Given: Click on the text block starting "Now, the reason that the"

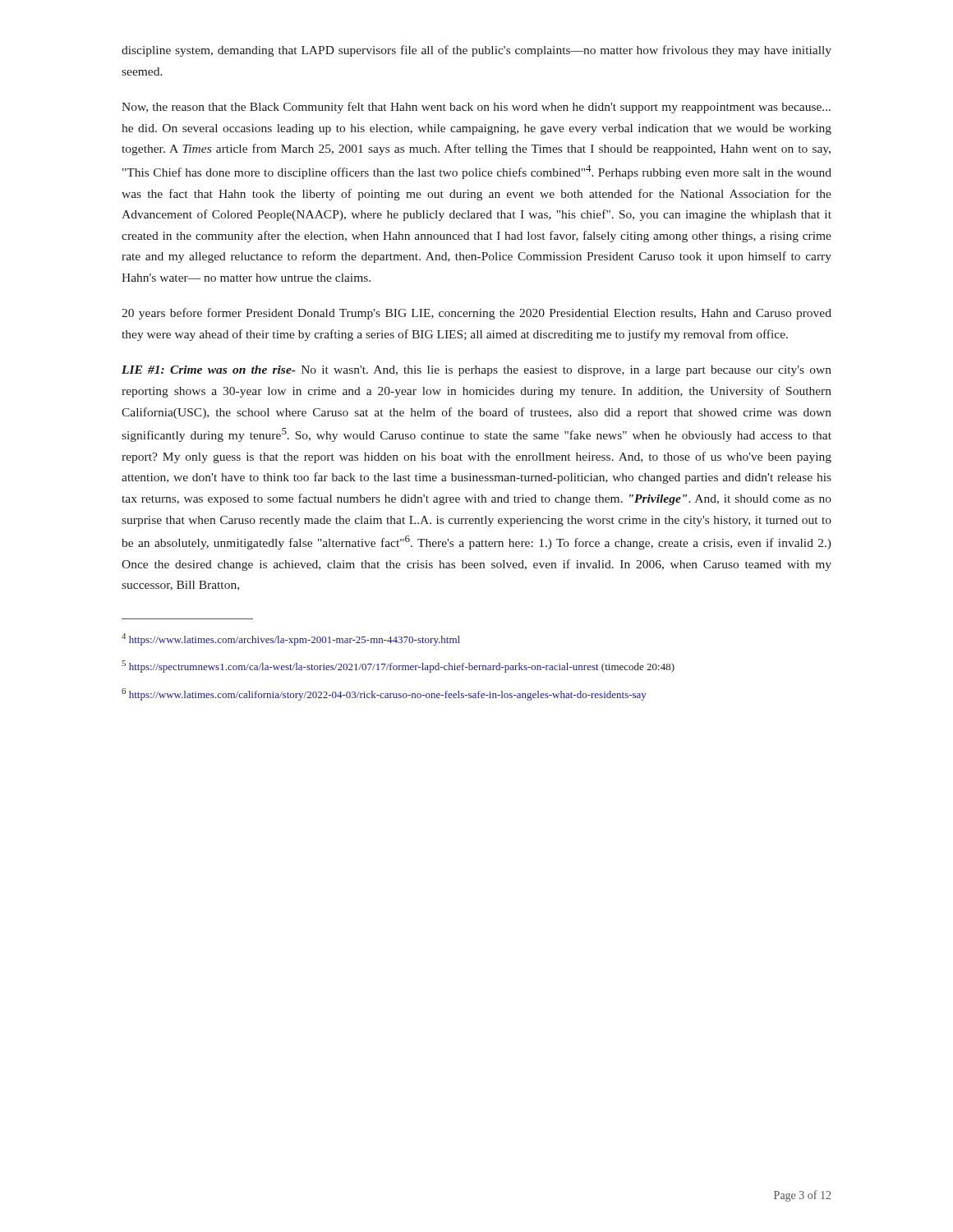Looking at the screenshot, I should tap(476, 192).
